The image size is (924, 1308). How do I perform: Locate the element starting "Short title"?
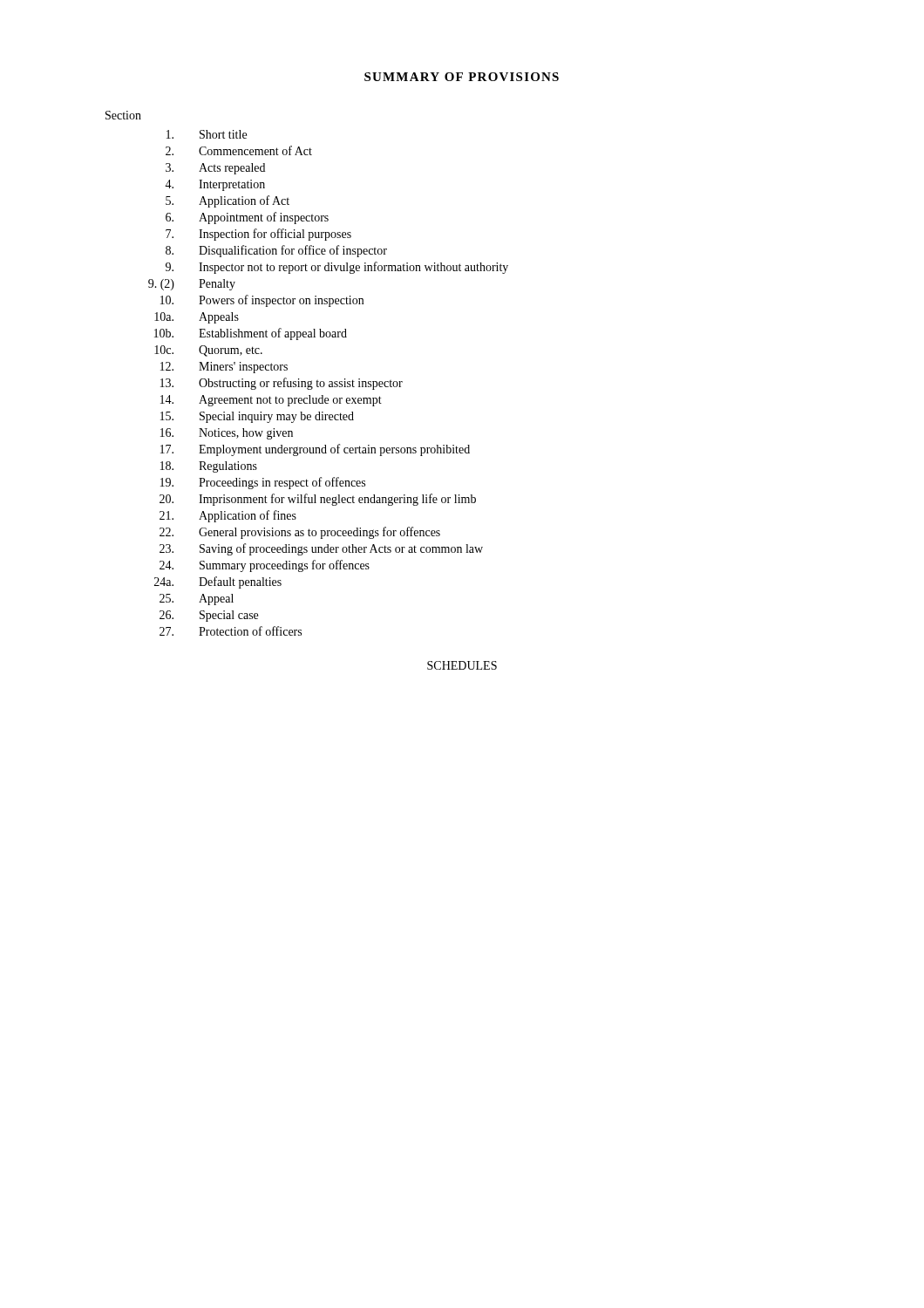[x=207, y=134]
